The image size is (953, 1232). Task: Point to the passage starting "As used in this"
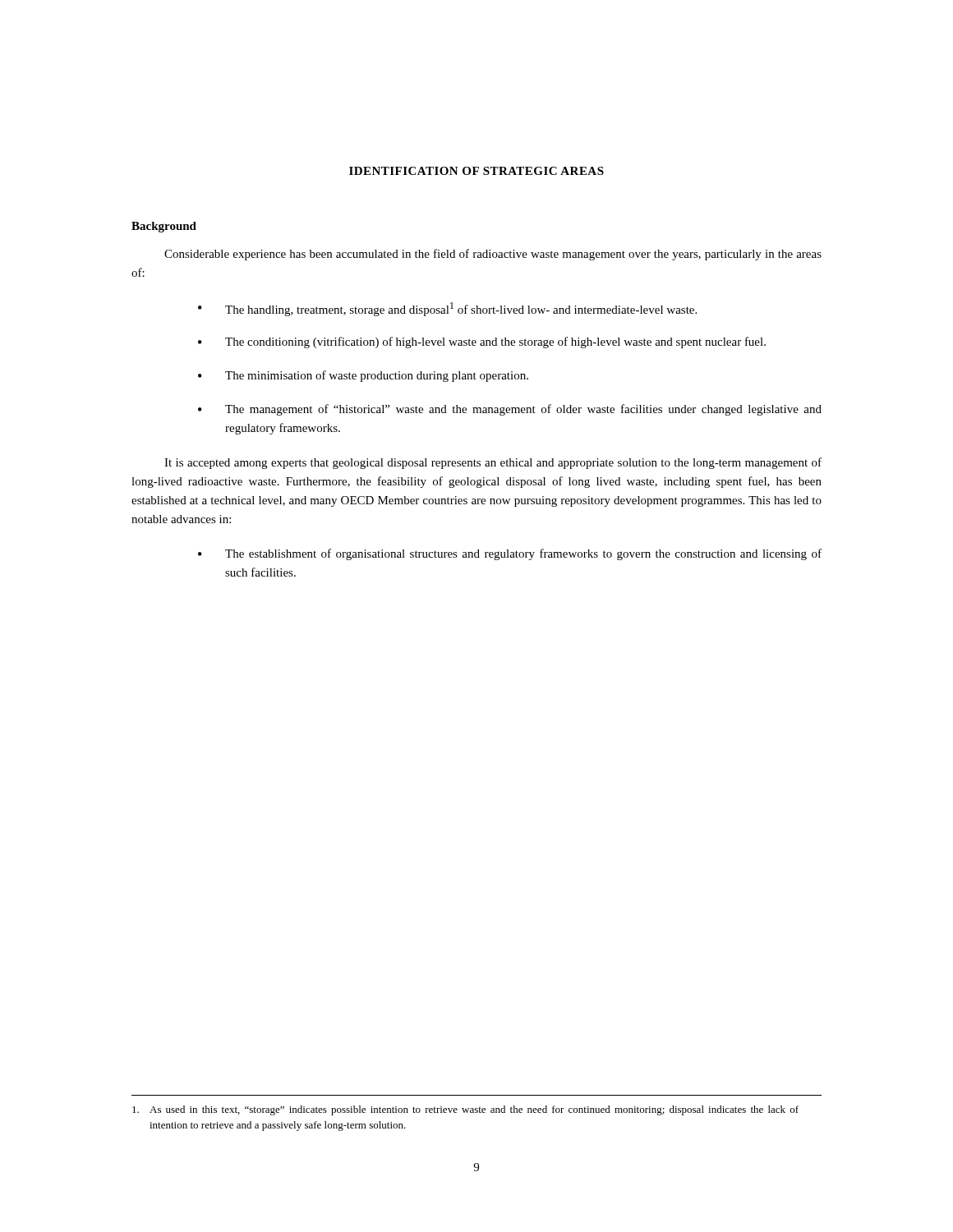[x=476, y=1118]
